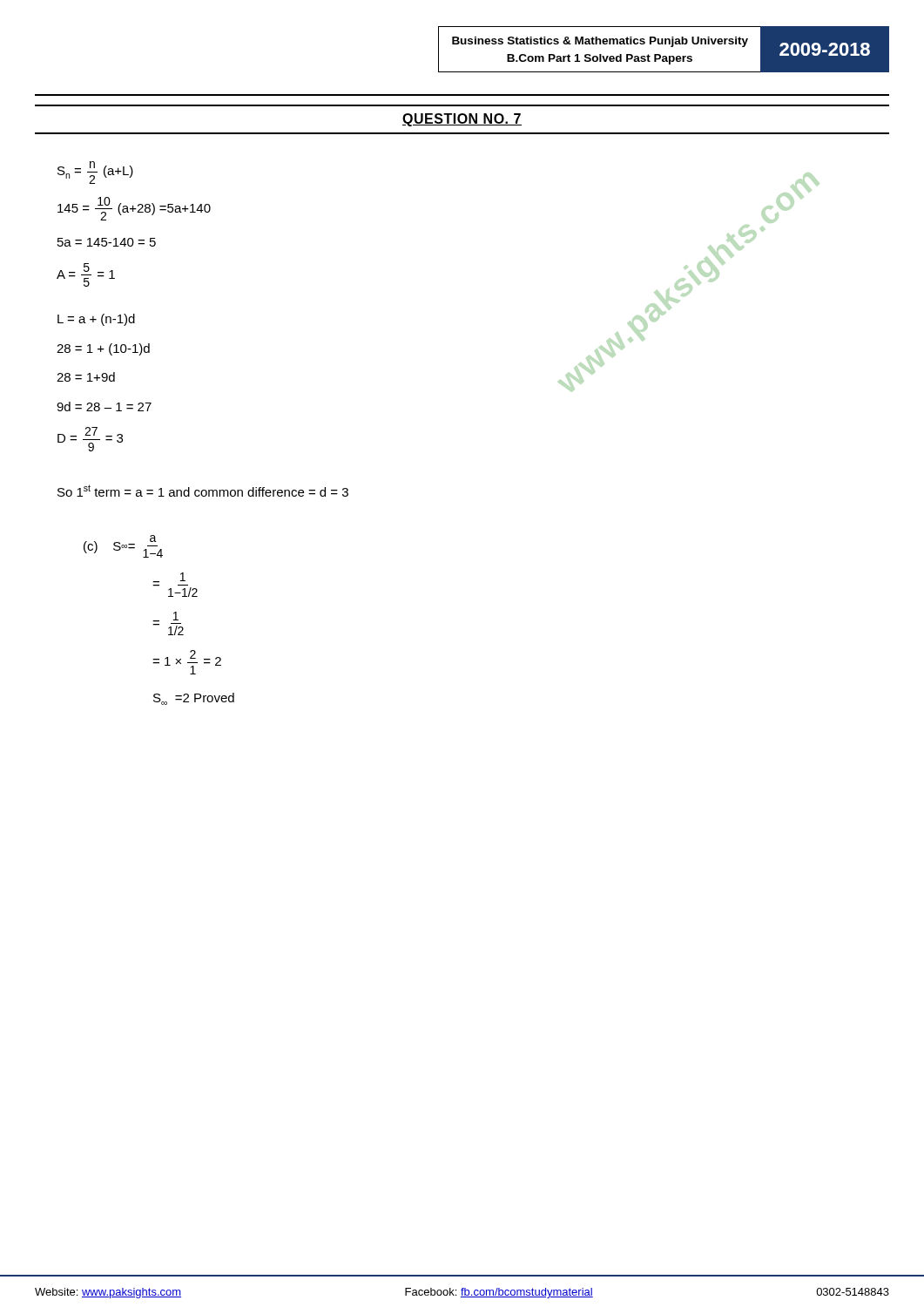This screenshot has width=924, height=1307.
Task: Locate the formula with the text "= 11−1/2"
Action: pos(176,585)
